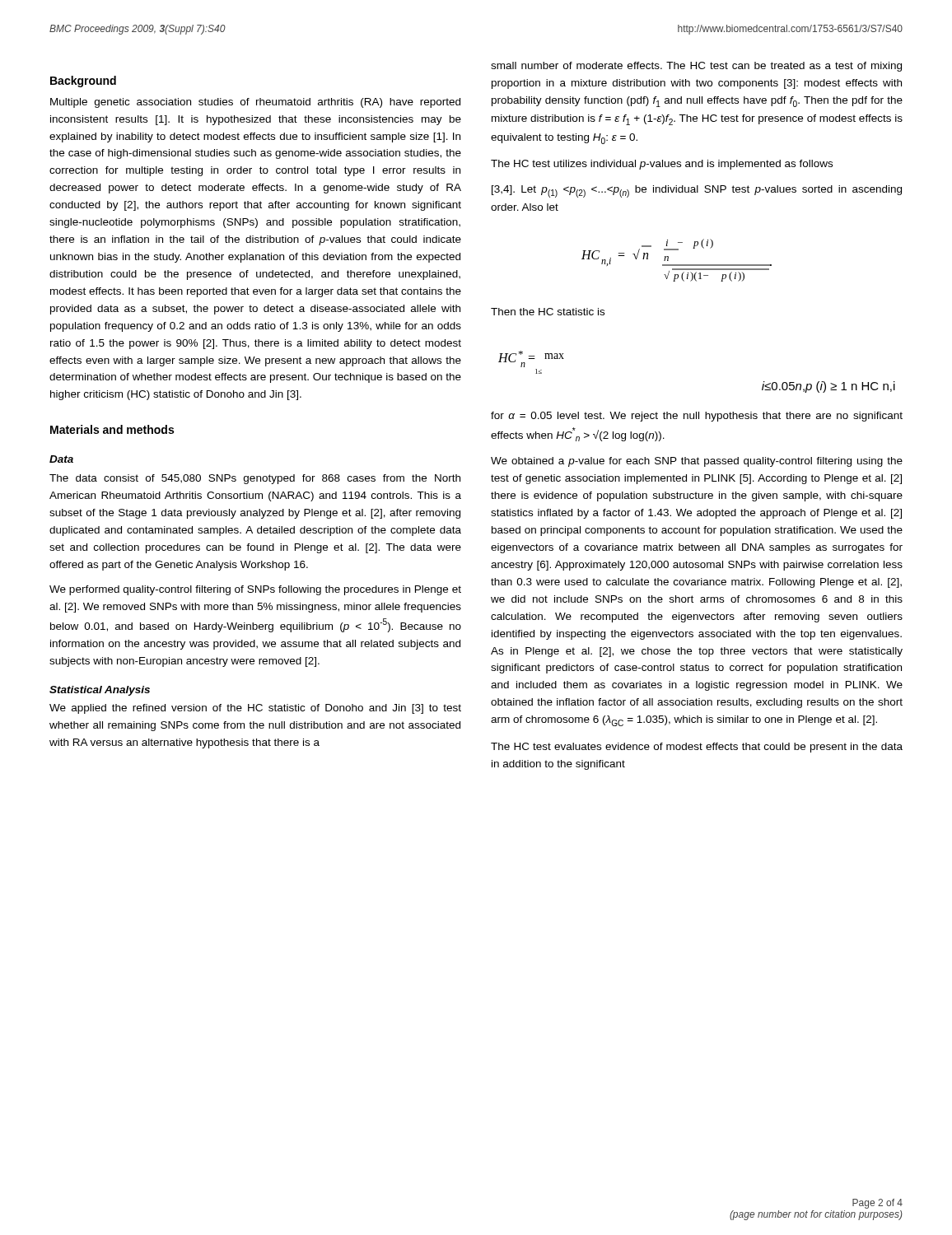Find the text block that reads "The HC test utilizes individual p-values and is"
This screenshot has width=952, height=1235.
coord(662,163)
